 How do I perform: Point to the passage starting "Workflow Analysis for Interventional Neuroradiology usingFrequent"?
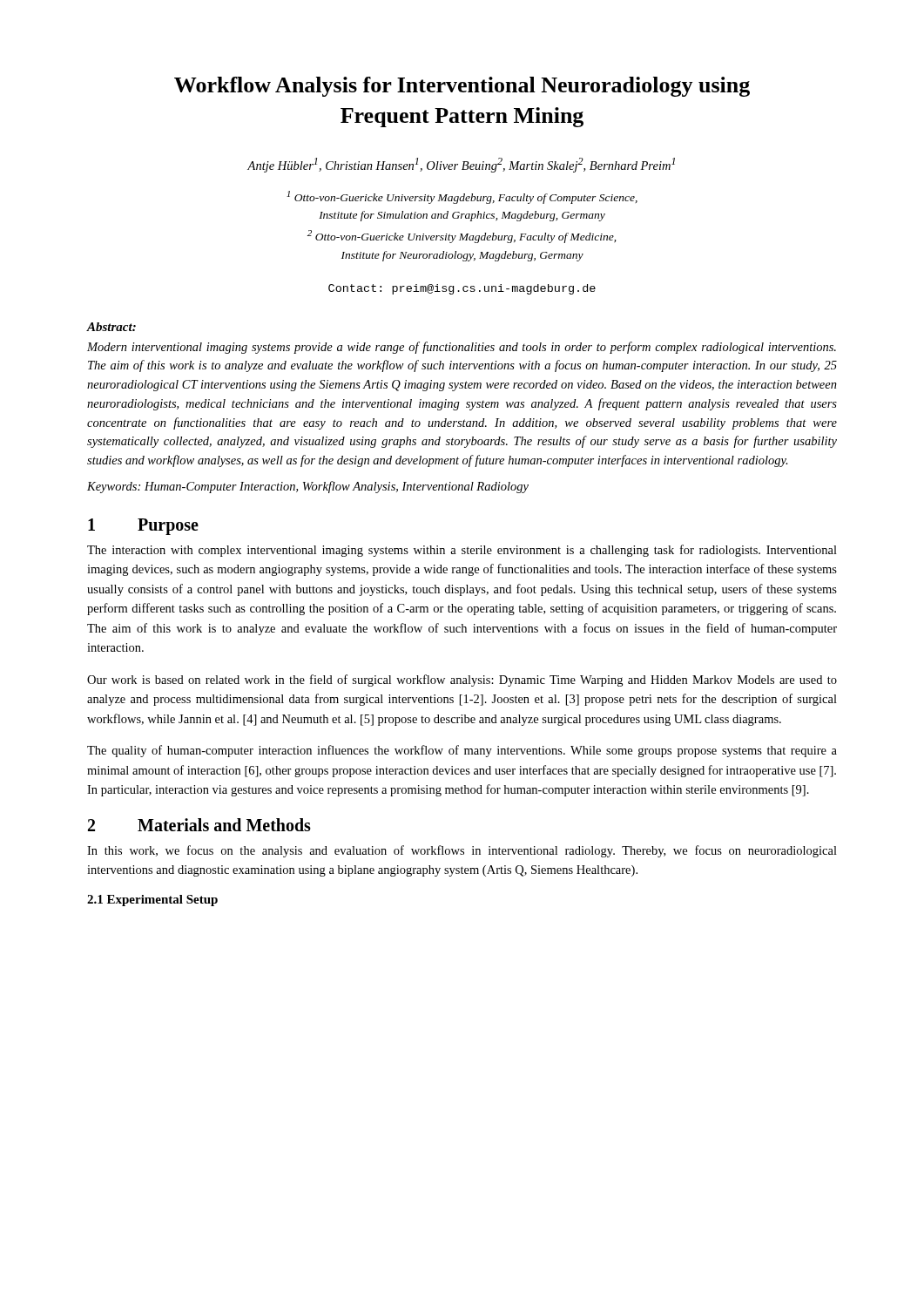462,100
